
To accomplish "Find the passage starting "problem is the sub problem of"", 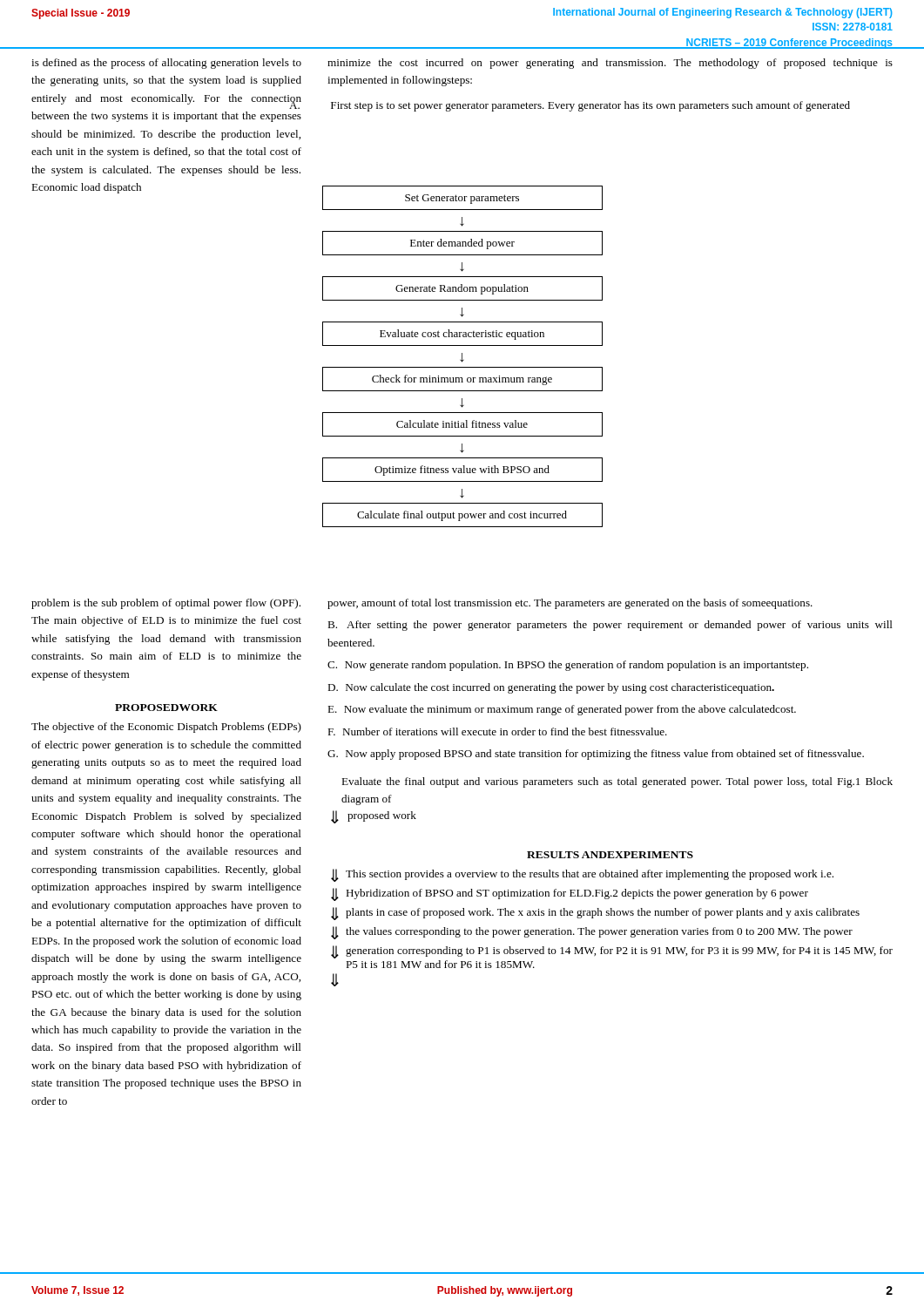I will (x=166, y=638).
